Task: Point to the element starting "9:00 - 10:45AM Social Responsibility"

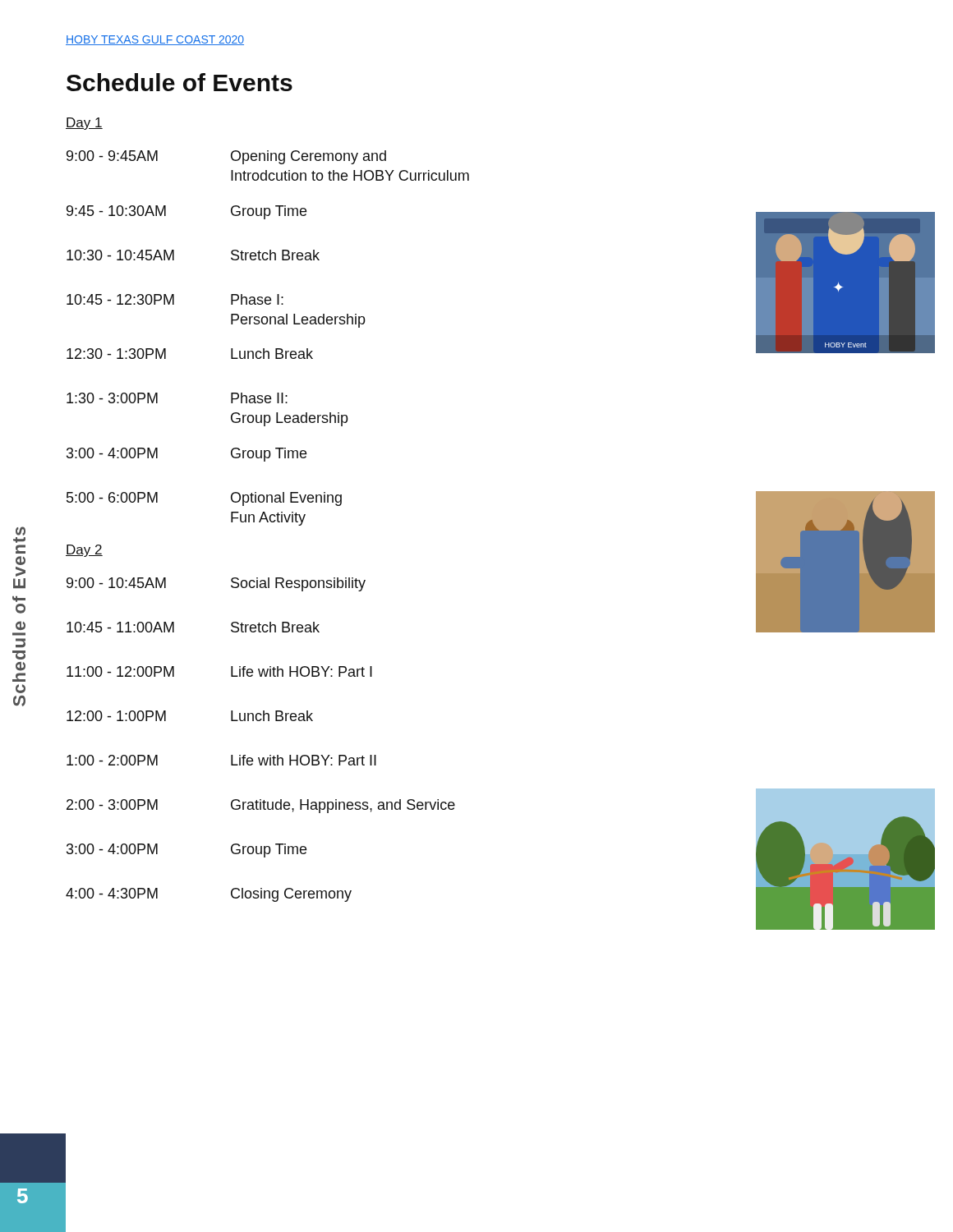Action: point(370,588)
